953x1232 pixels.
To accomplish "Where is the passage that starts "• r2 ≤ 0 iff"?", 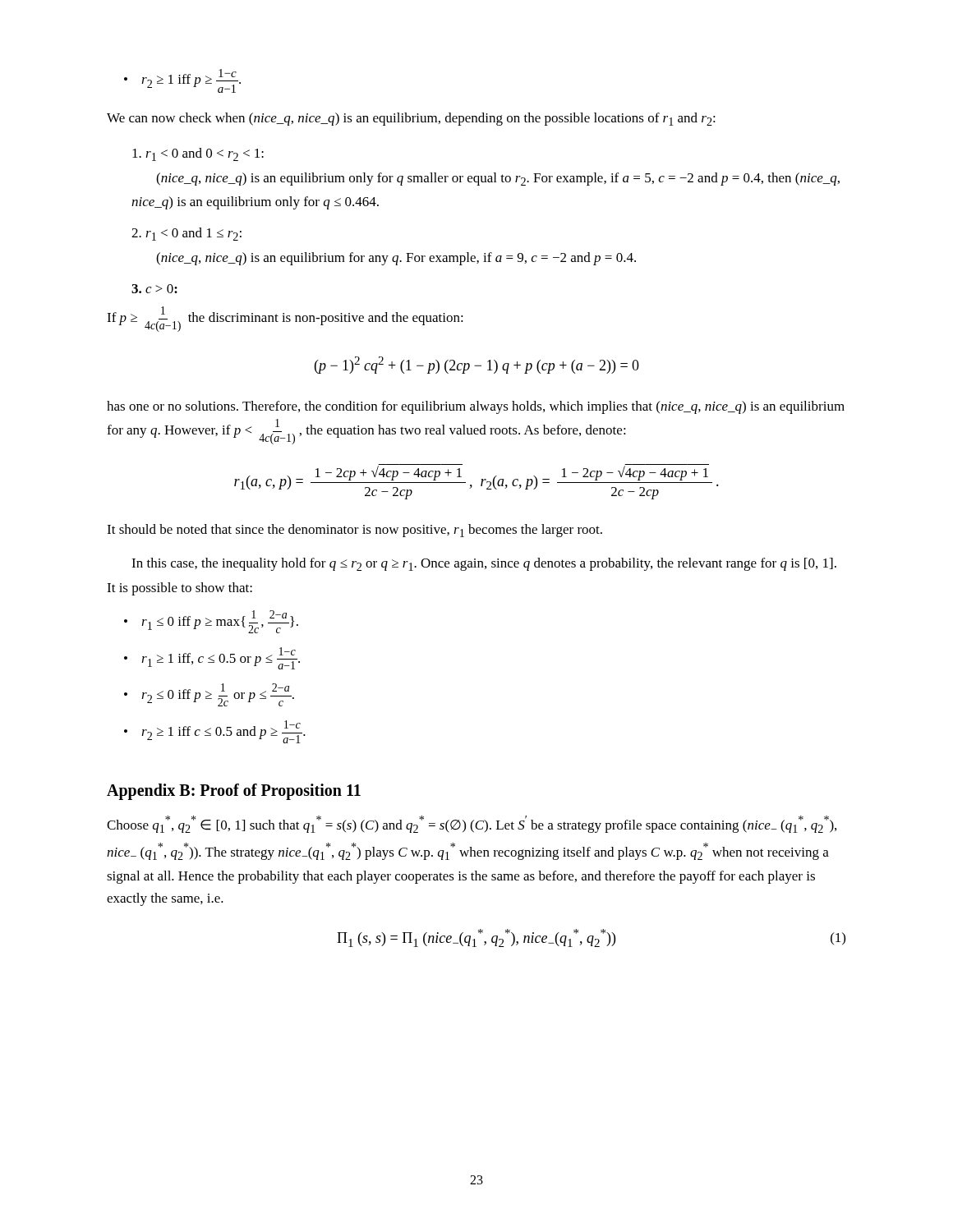I will tap(209, 696).
